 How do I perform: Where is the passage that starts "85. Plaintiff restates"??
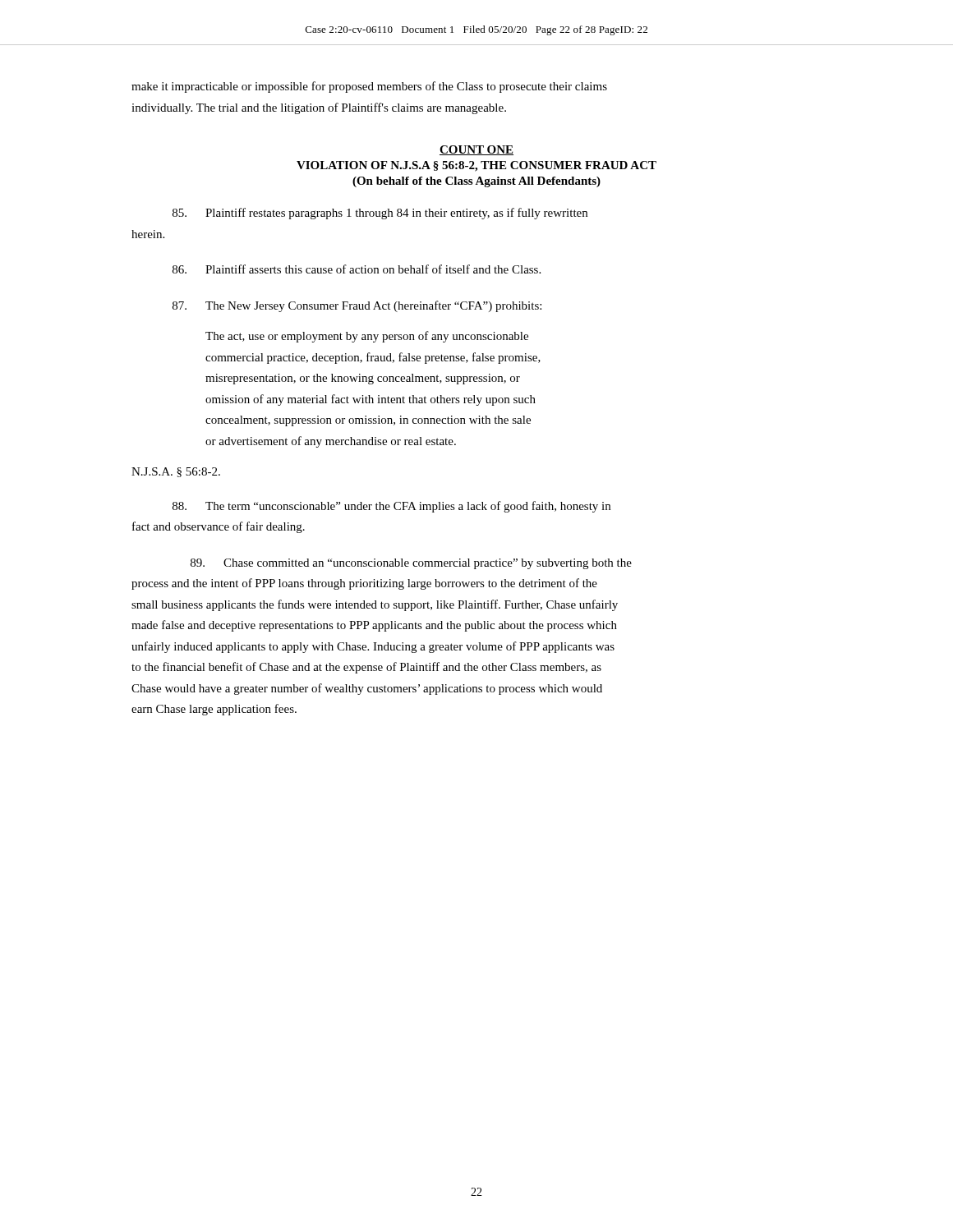pos(476,213)
